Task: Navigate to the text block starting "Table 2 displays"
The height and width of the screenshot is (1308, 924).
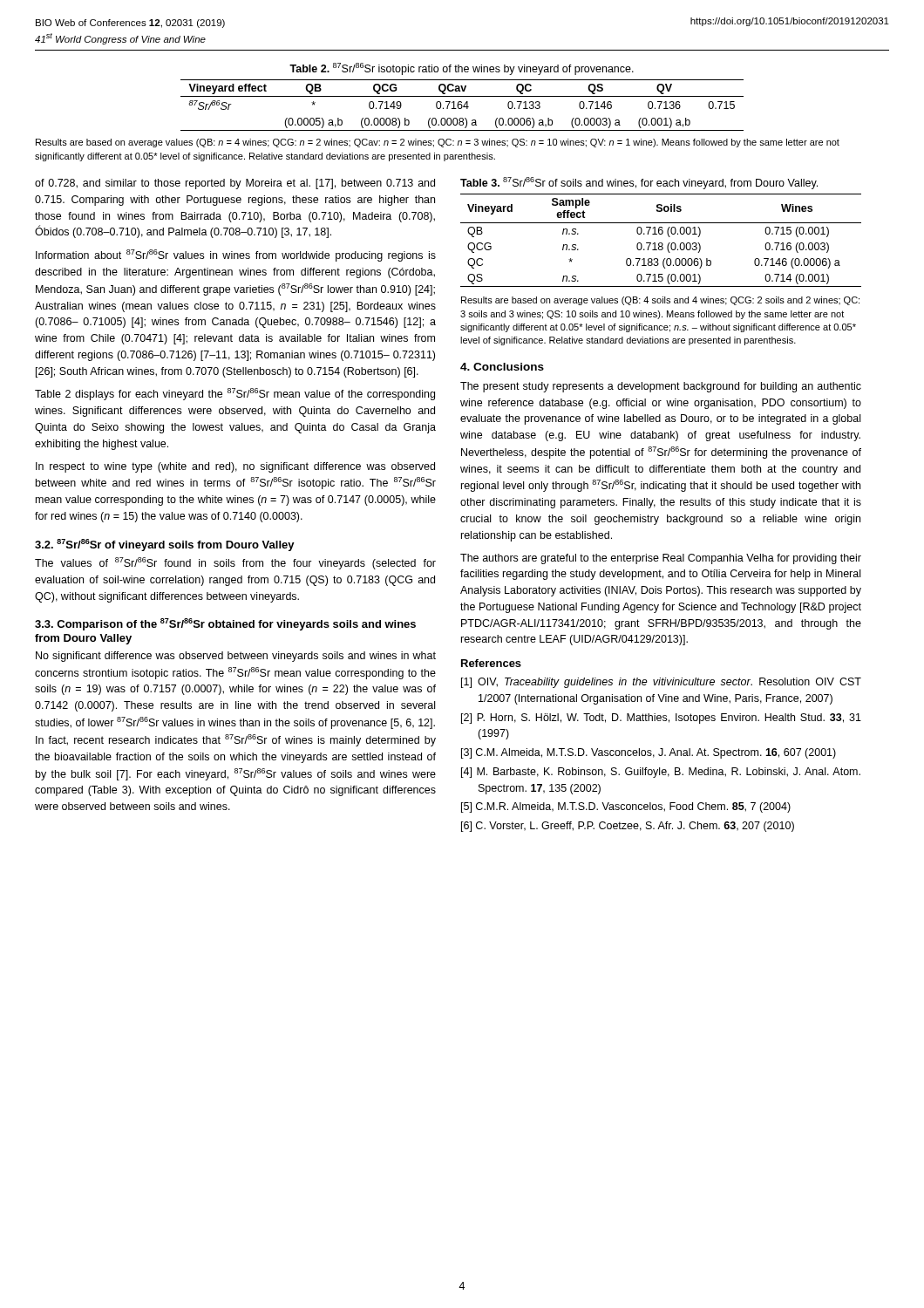Action: pyautogui.click(x=235, y=418)
